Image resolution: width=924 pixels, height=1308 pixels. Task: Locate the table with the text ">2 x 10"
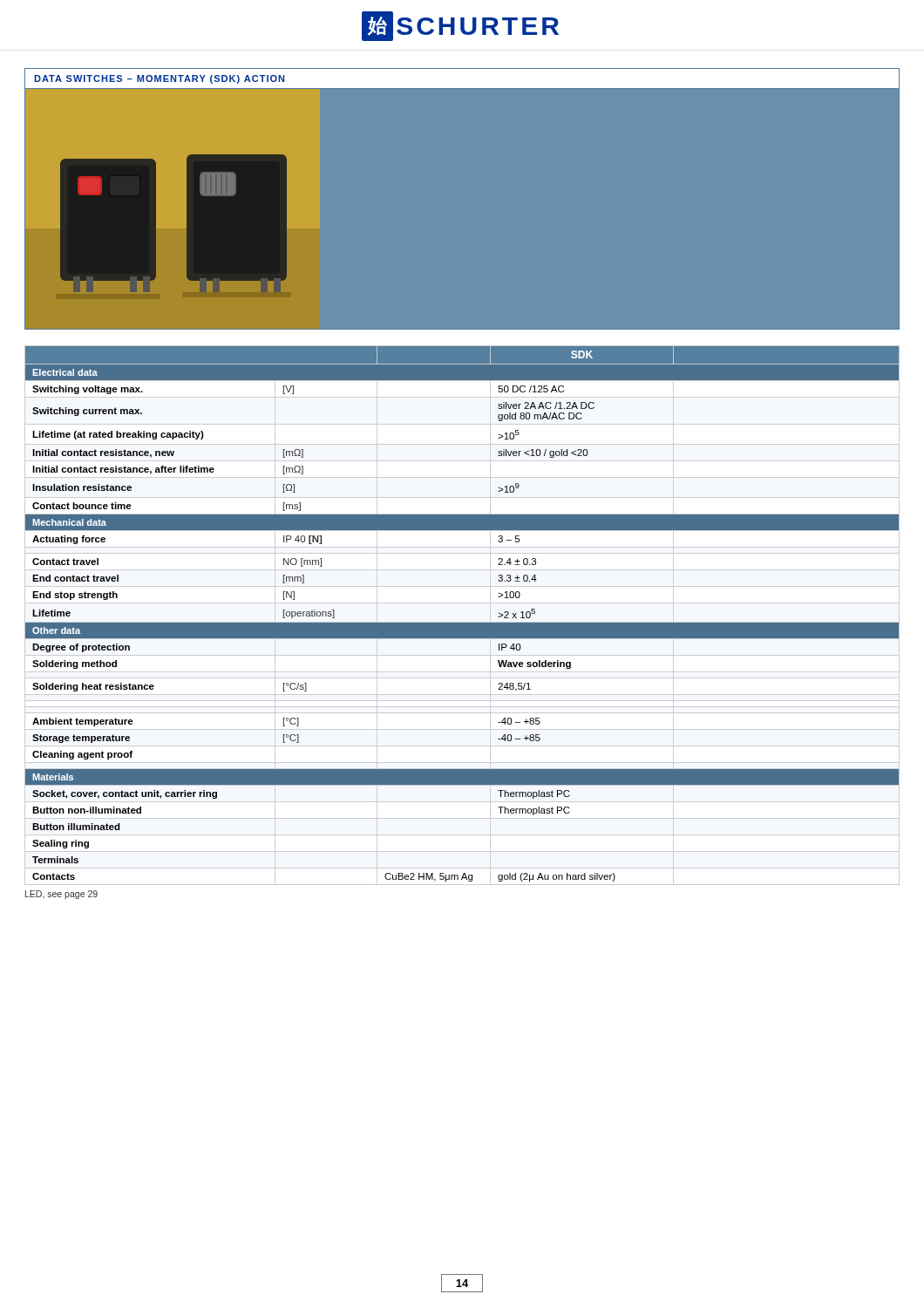coord(462,615)
